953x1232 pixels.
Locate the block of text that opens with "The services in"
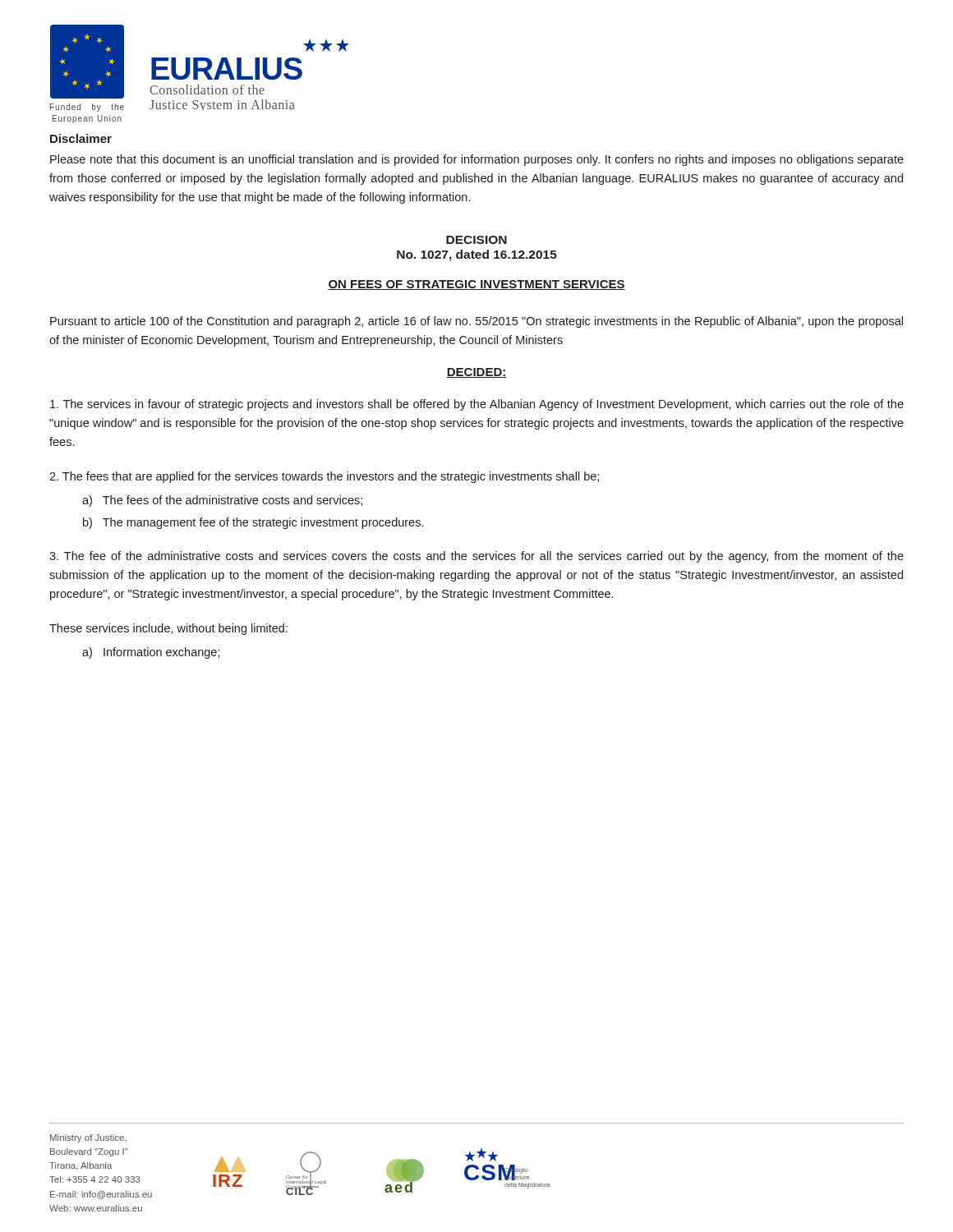(476, 423)
